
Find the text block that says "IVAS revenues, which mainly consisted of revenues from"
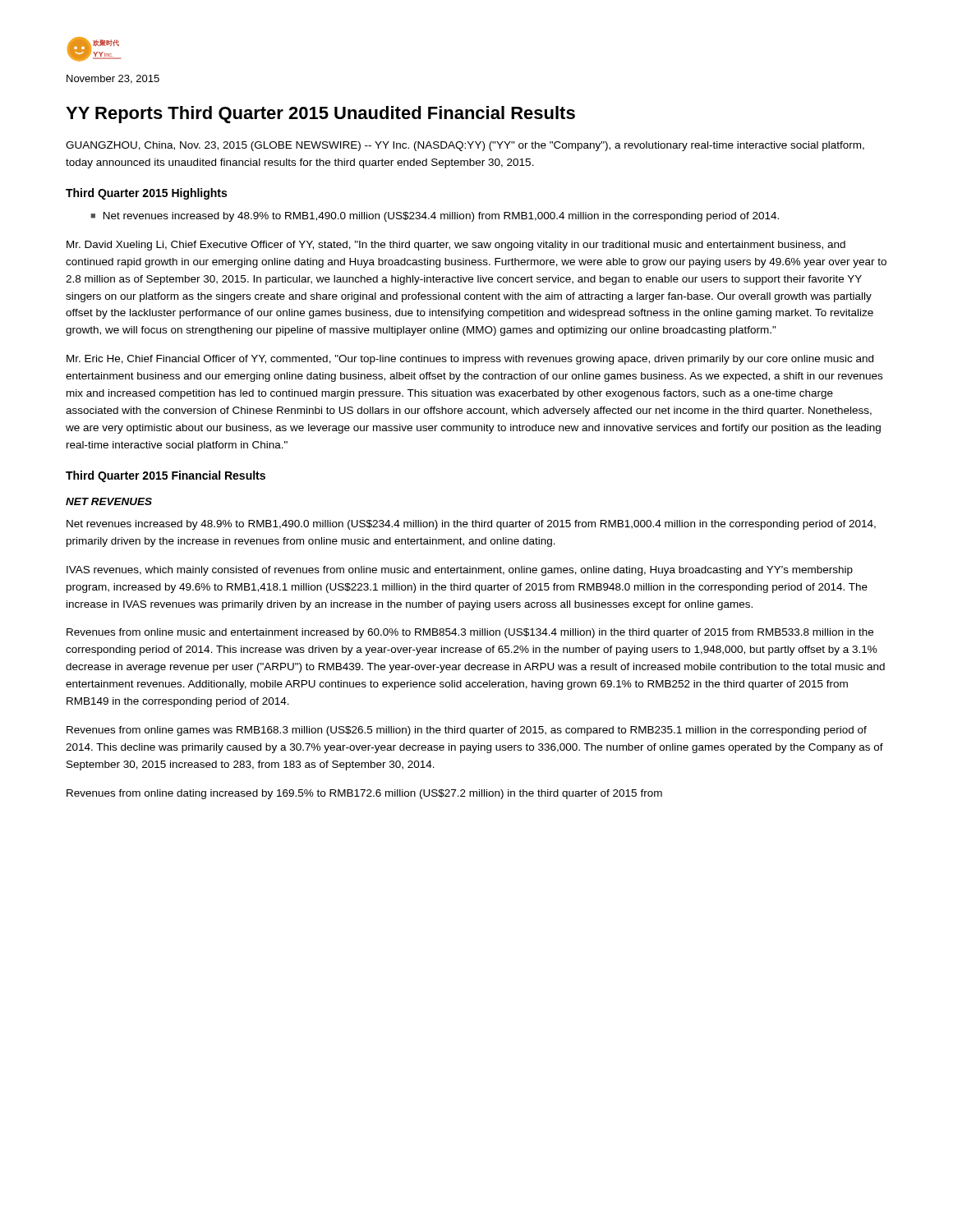[x=467, y=586]
